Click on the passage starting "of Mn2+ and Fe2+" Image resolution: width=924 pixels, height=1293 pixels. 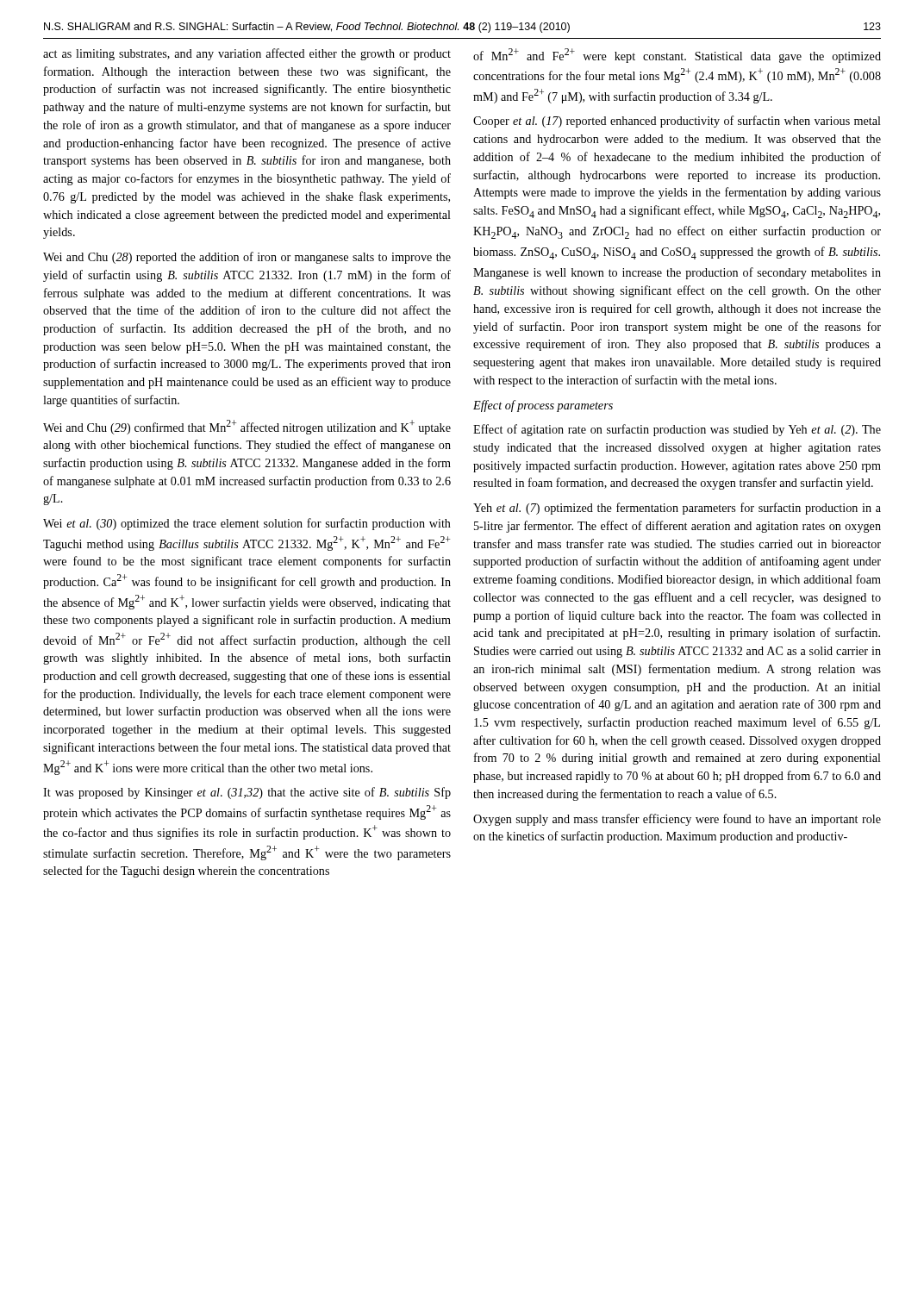677,75
